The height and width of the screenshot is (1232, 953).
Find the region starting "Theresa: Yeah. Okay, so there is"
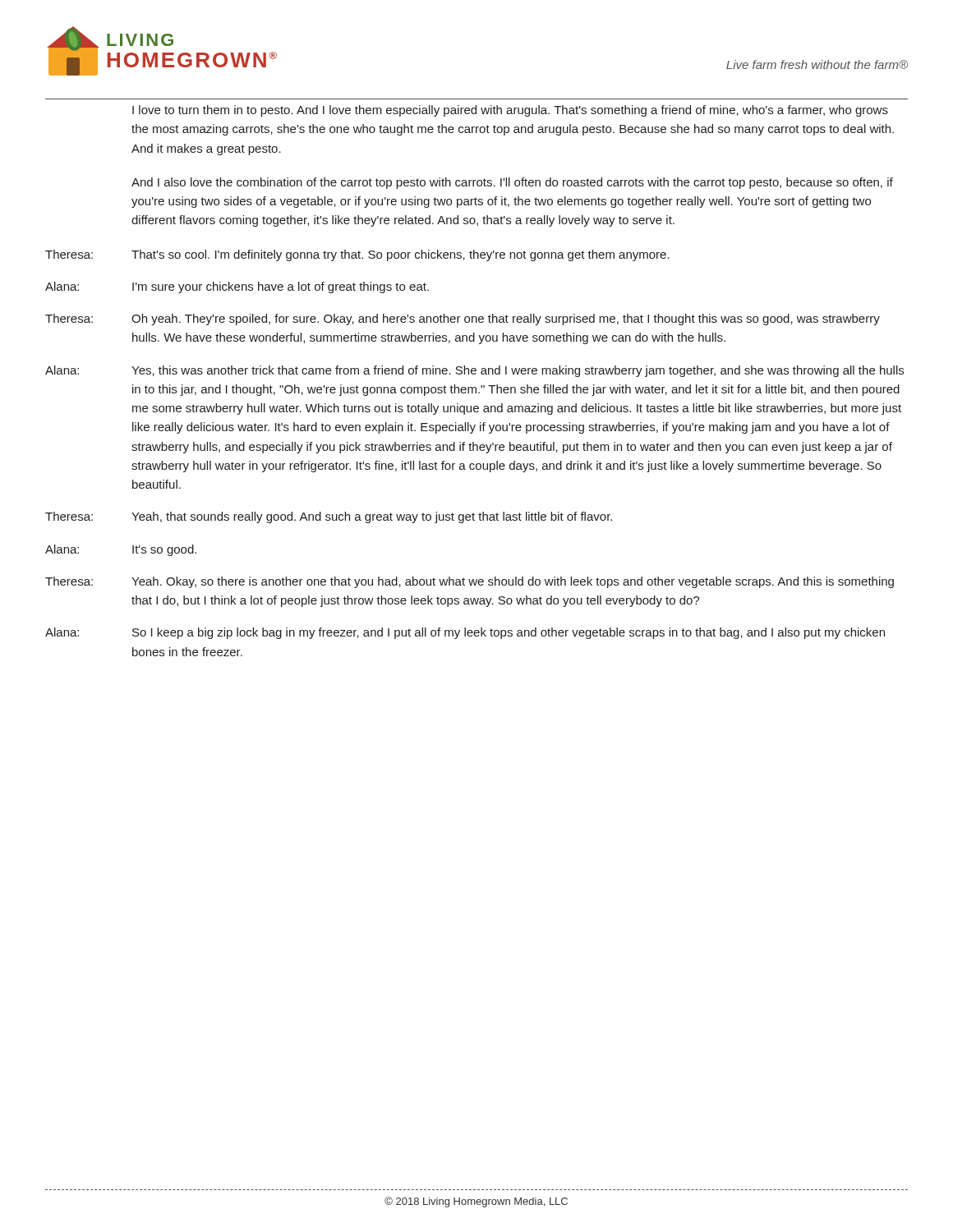476,590
